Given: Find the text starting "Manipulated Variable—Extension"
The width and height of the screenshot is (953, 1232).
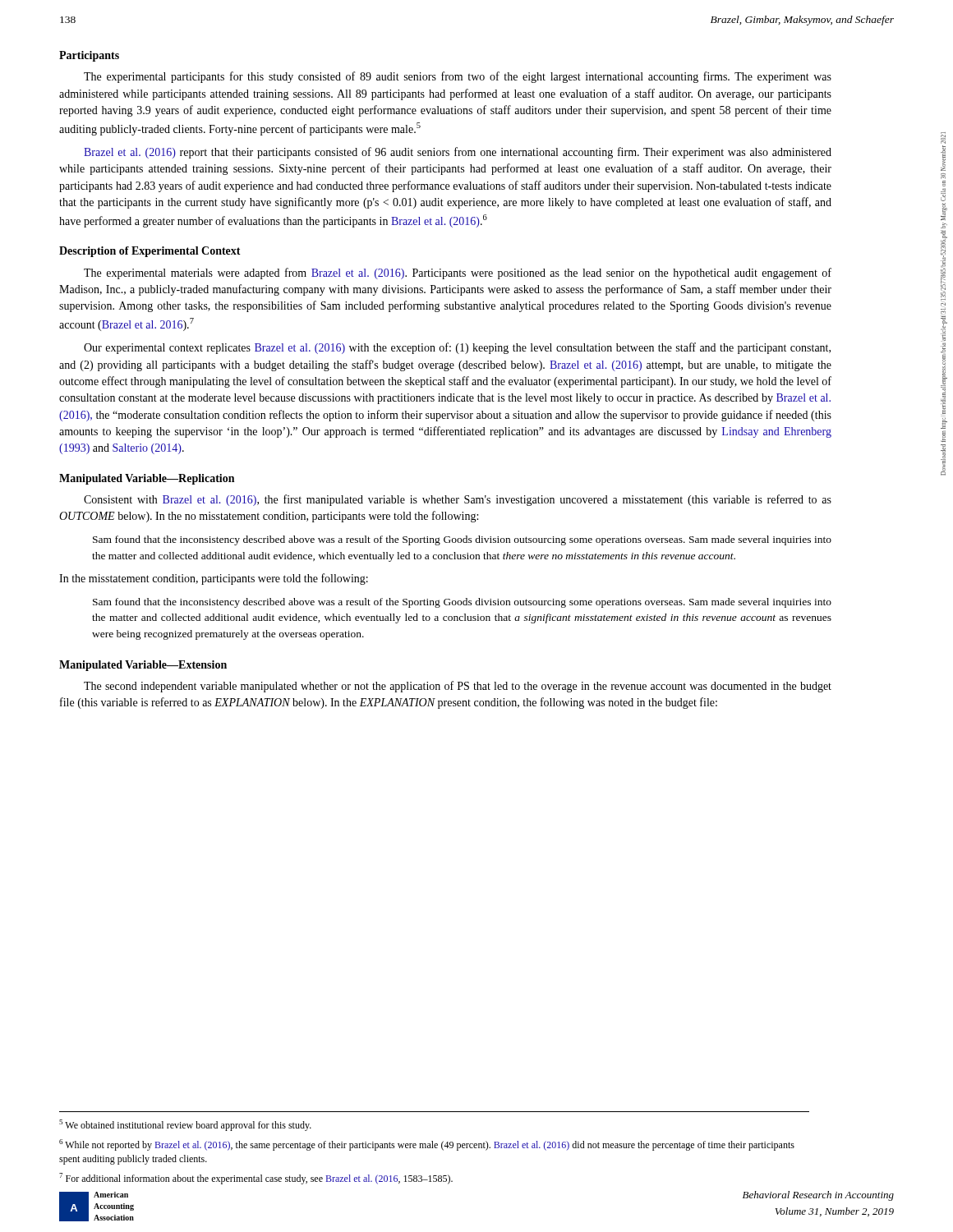Looking at the screenshot, I should pos(143,664).
